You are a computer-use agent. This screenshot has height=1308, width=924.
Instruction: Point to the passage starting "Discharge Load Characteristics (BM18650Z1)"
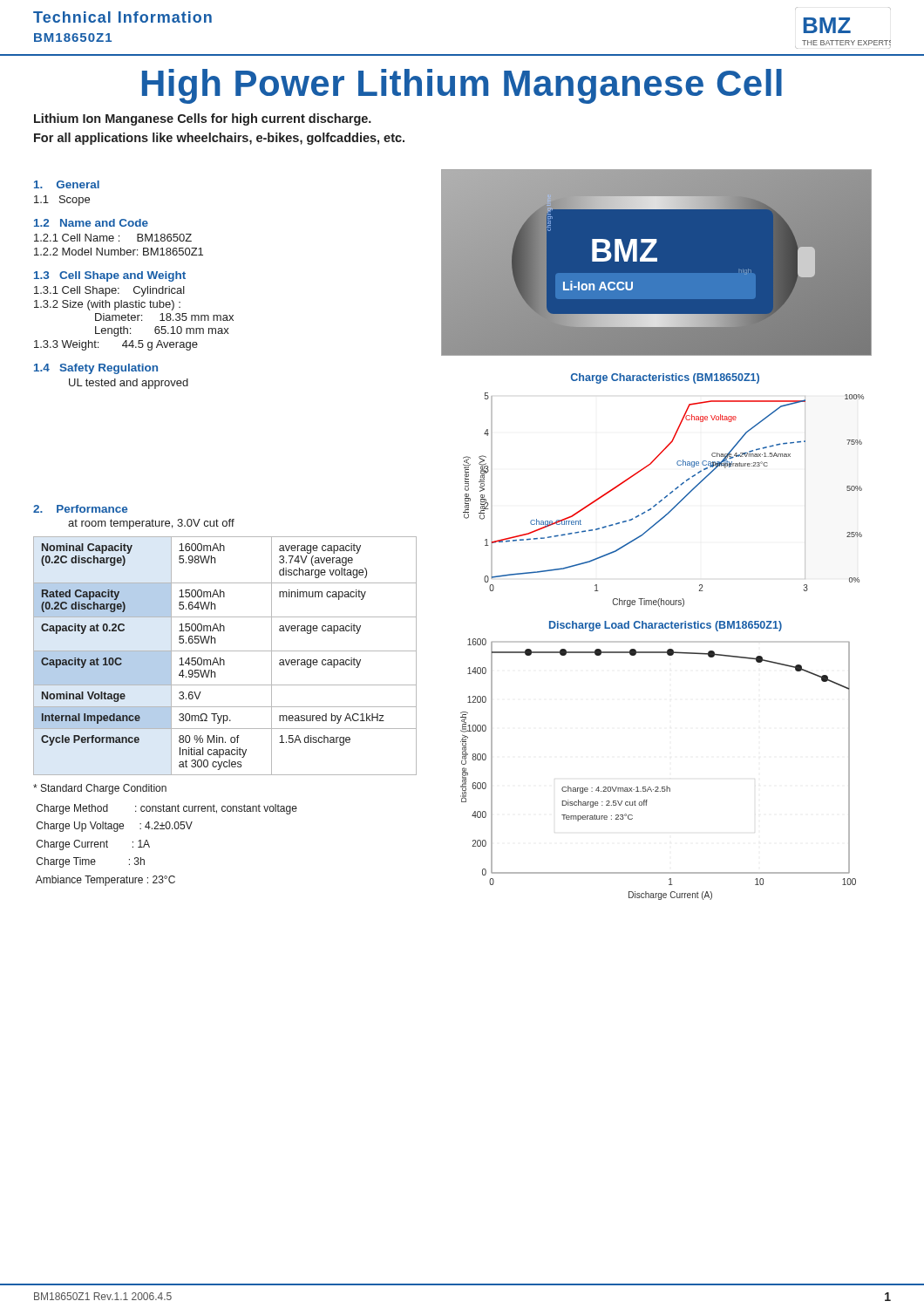pyautogui.click(x=665, y=625)
